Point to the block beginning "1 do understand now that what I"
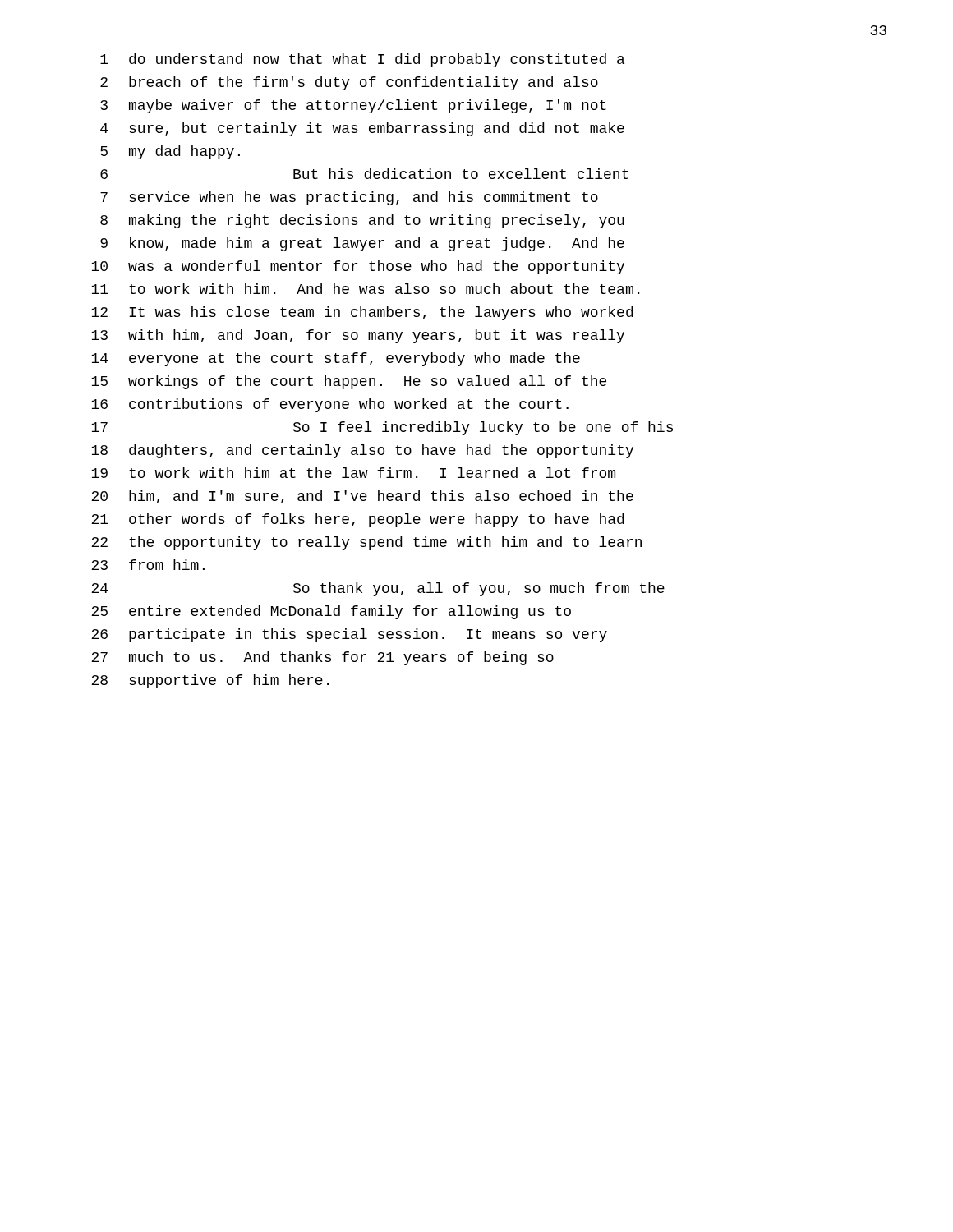 click(476, 371)
